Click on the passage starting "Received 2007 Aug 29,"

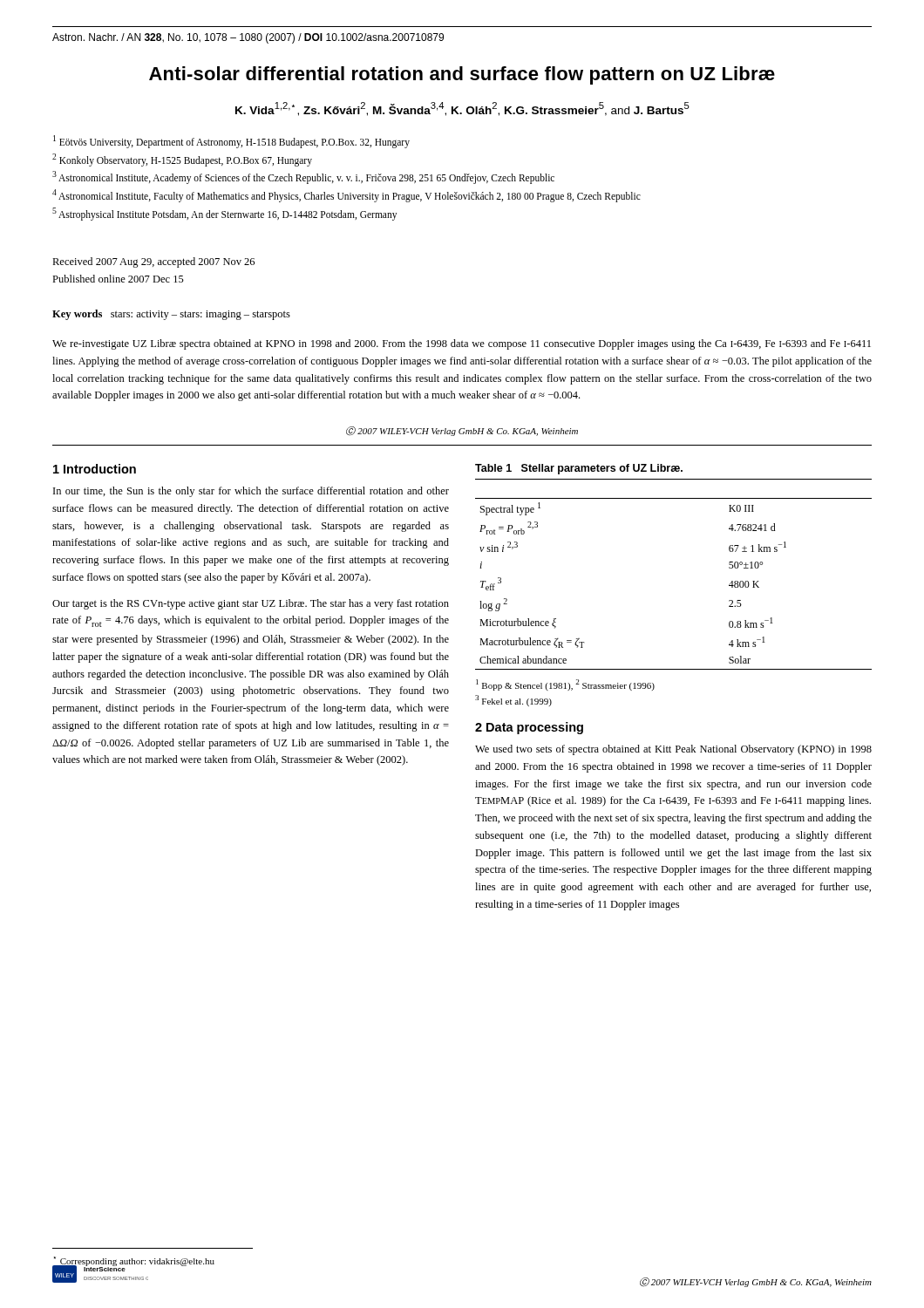point(154,270)
